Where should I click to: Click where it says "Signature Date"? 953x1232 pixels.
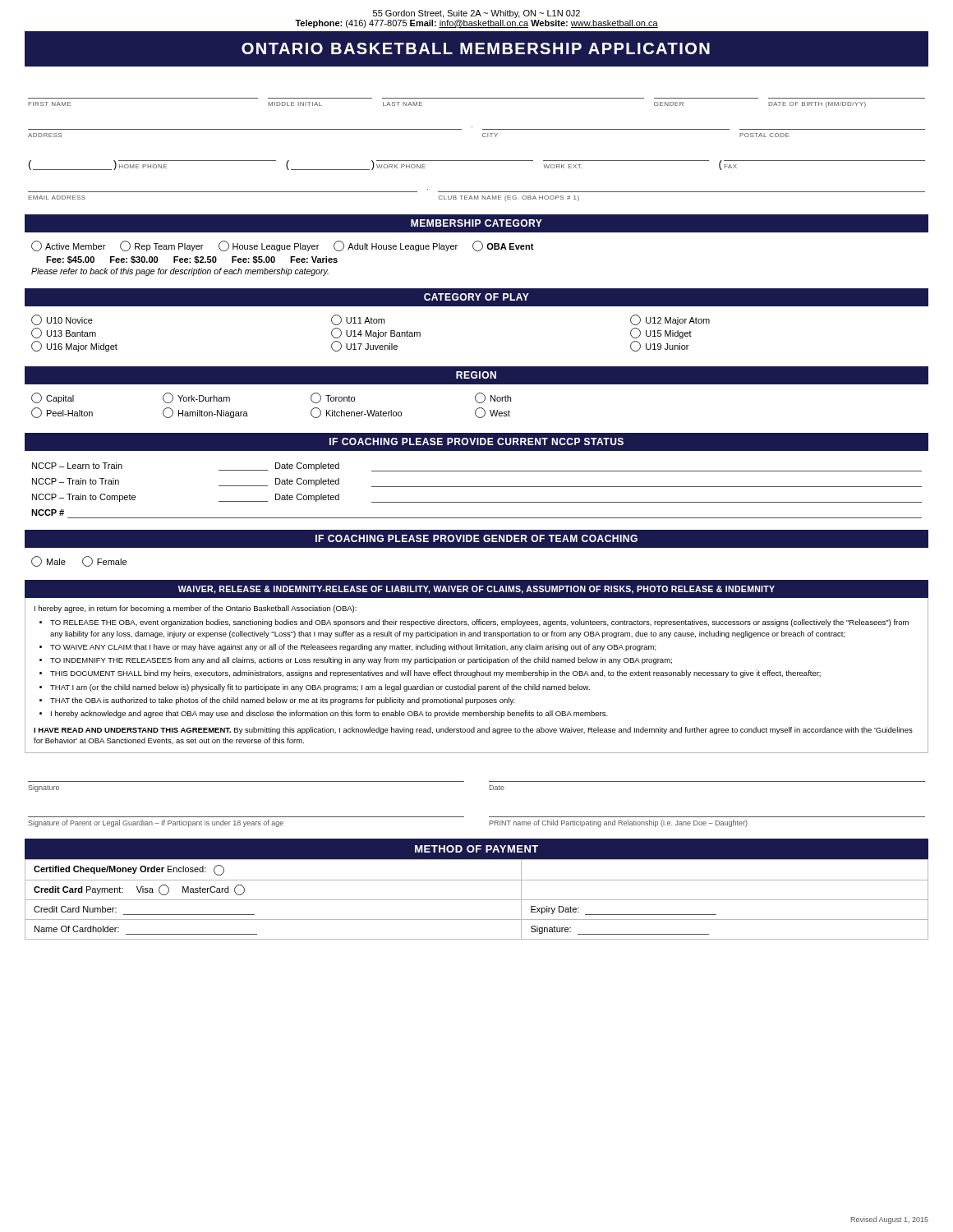(x=40, y=788)
